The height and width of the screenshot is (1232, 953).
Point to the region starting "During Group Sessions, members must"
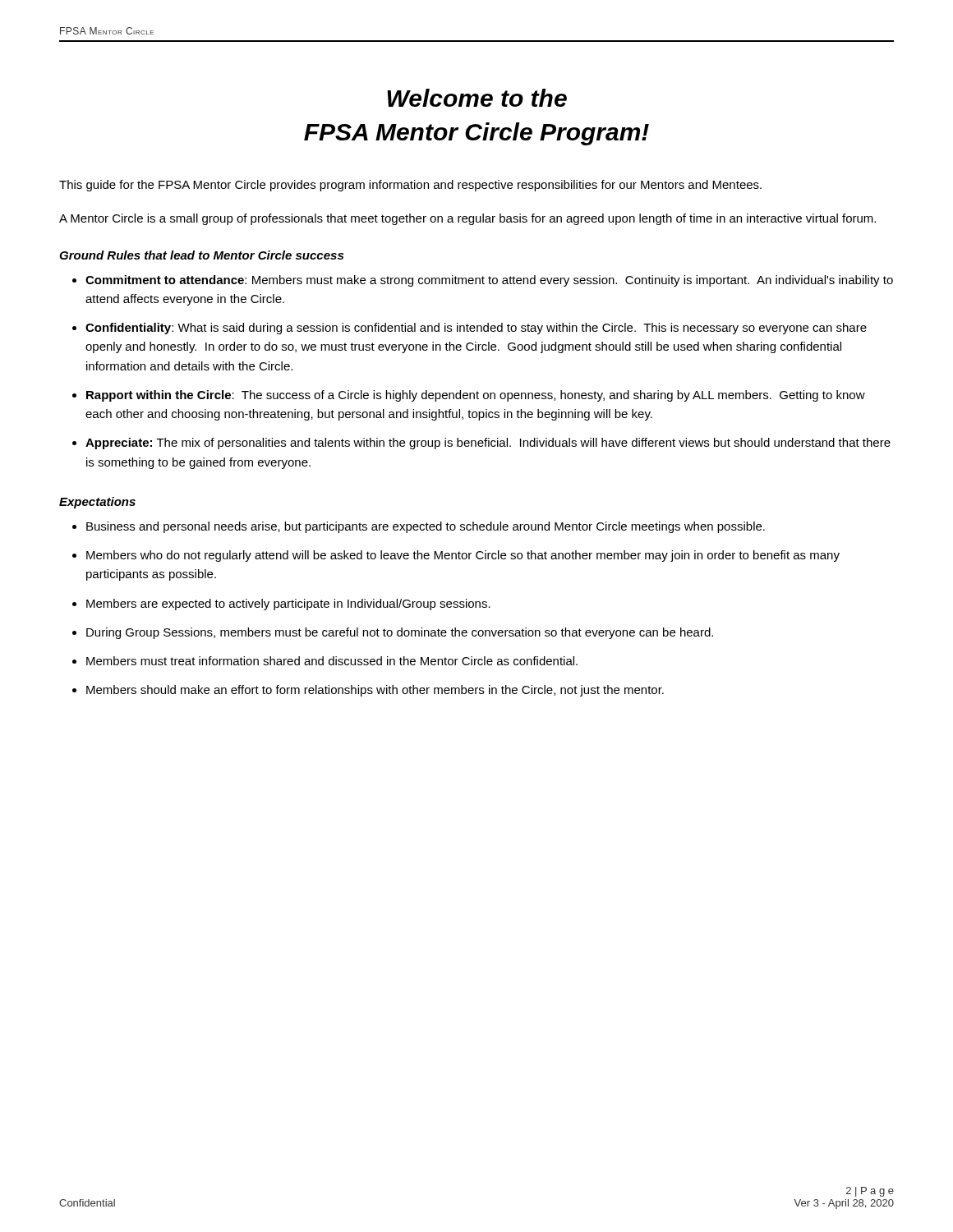click(x=400, y=632)
